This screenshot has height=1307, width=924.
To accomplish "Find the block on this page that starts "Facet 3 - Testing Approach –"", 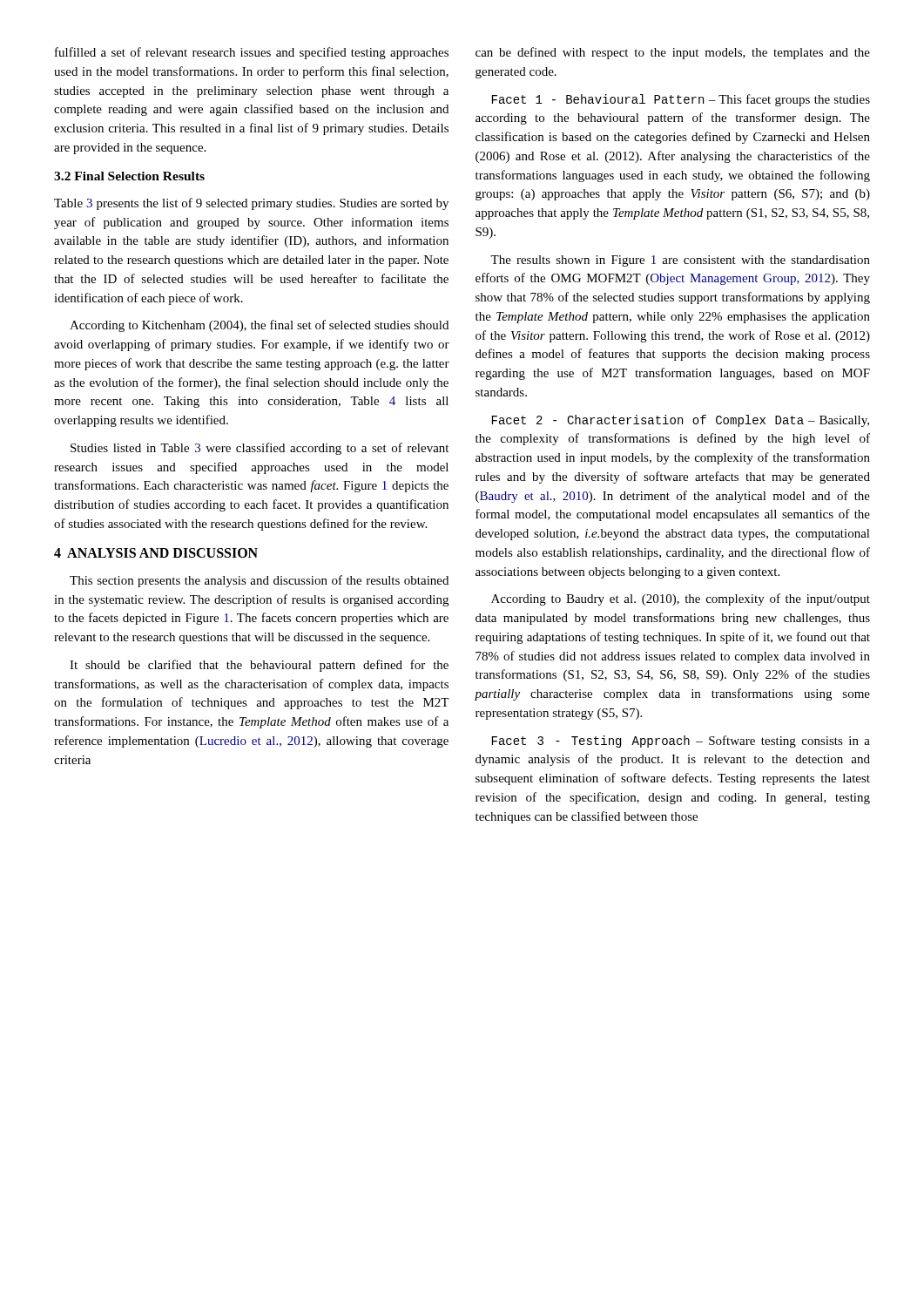I will coord(673,779).
